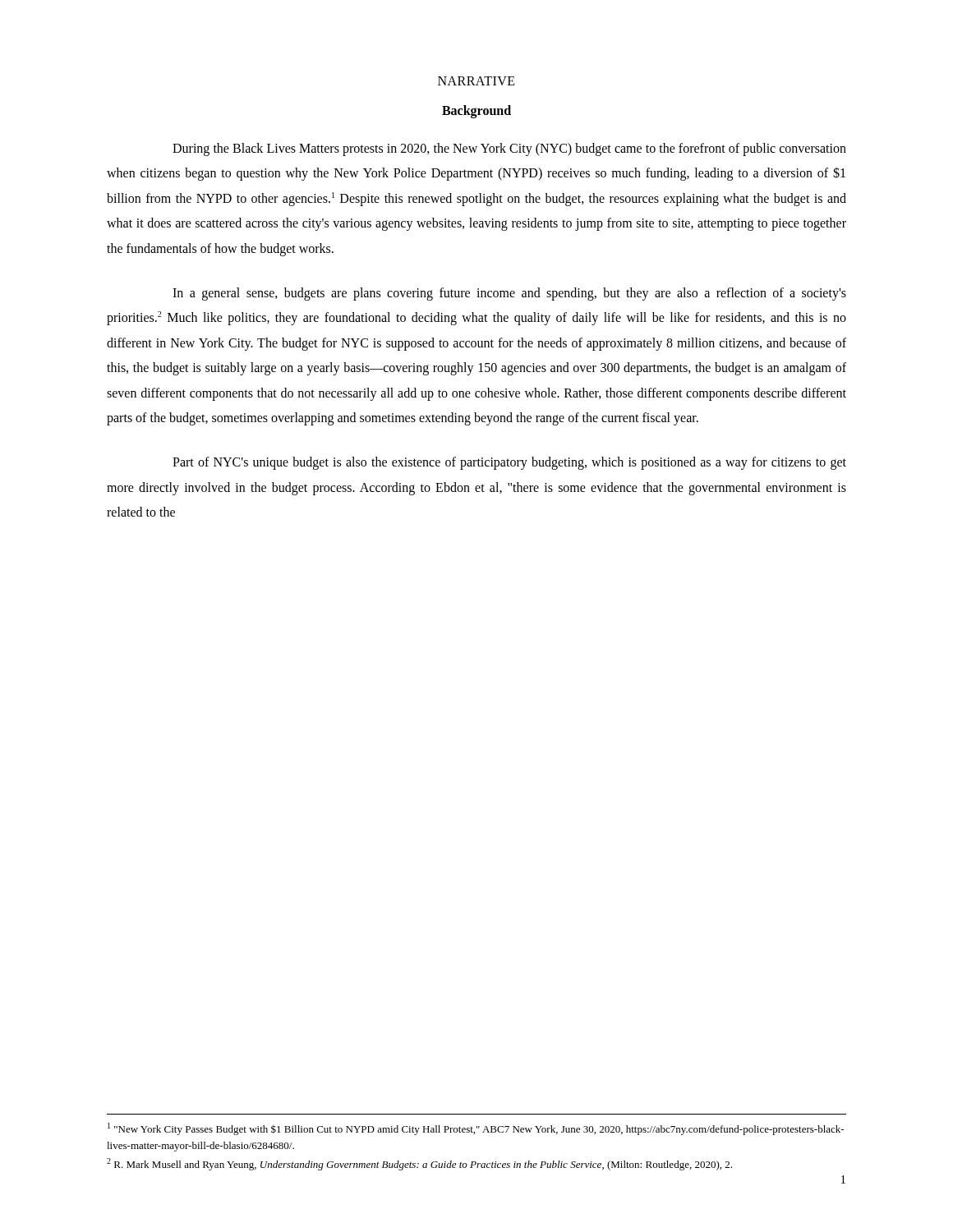Screen dimensions: 1232x953
Task: Point to the block beginning "2 R. Mark Musell"
Action: coord(420,1164)
